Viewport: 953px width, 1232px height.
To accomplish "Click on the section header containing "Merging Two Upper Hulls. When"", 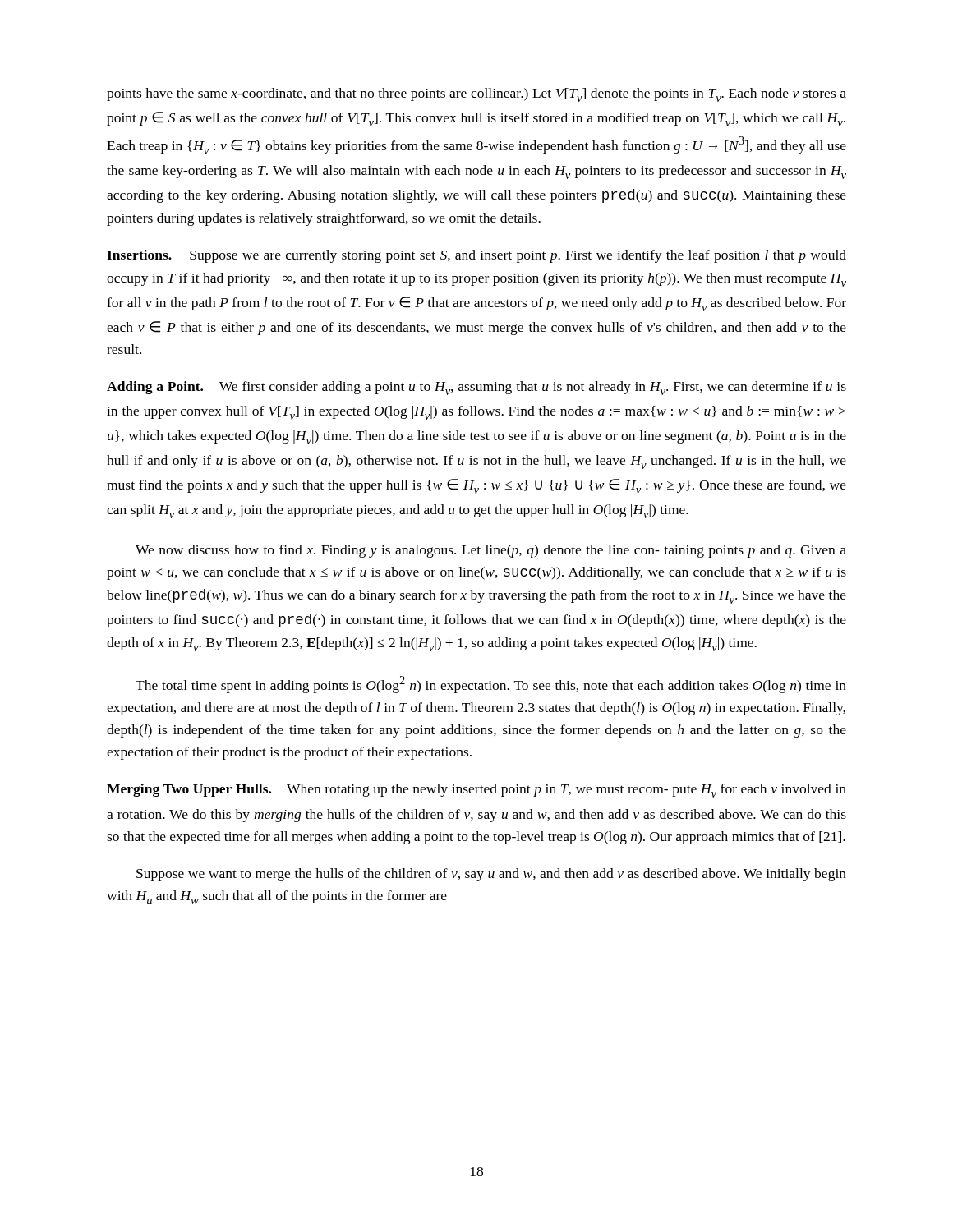I will (x=476, y=813).
